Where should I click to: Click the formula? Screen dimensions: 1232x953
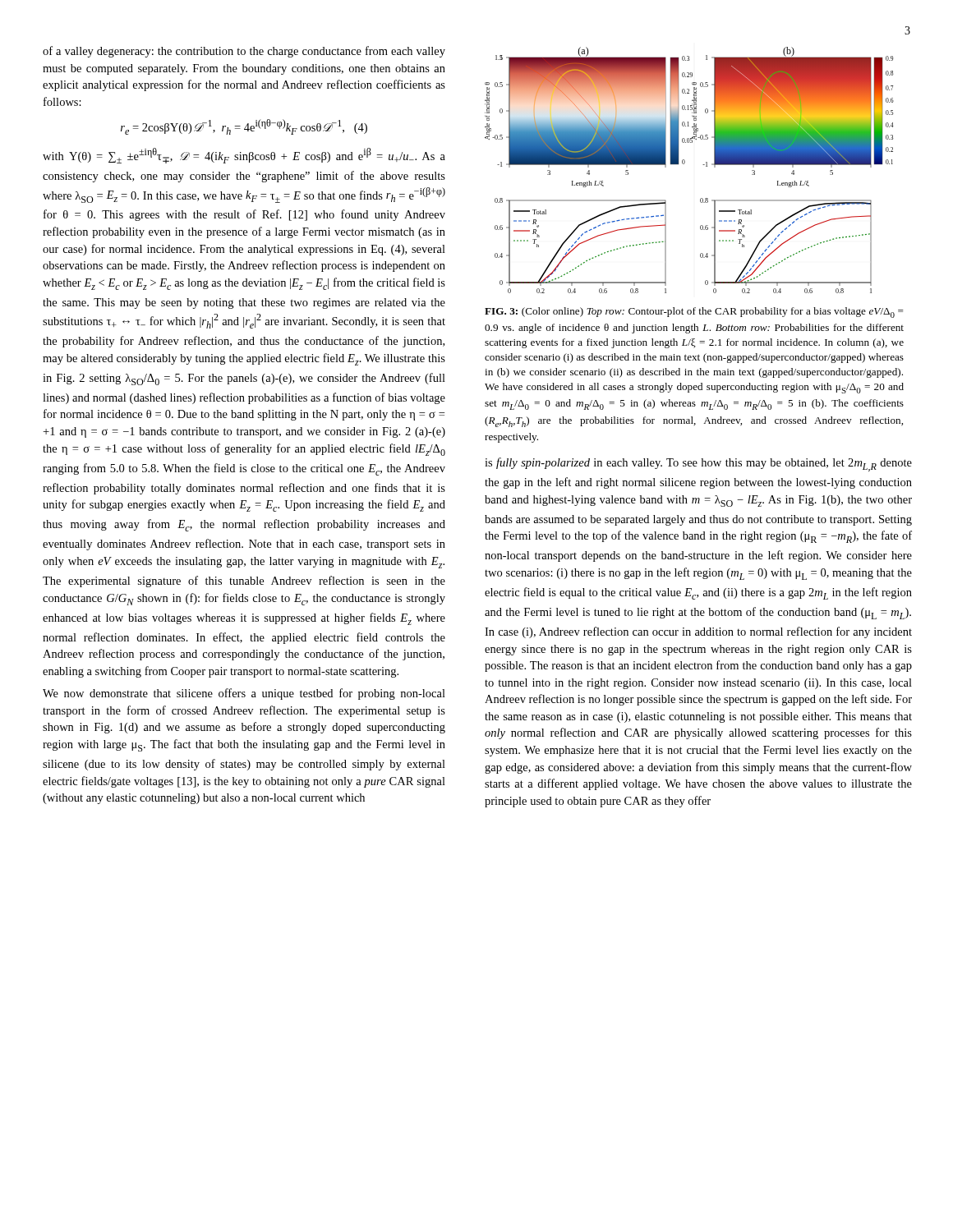[x=244, y=128]
